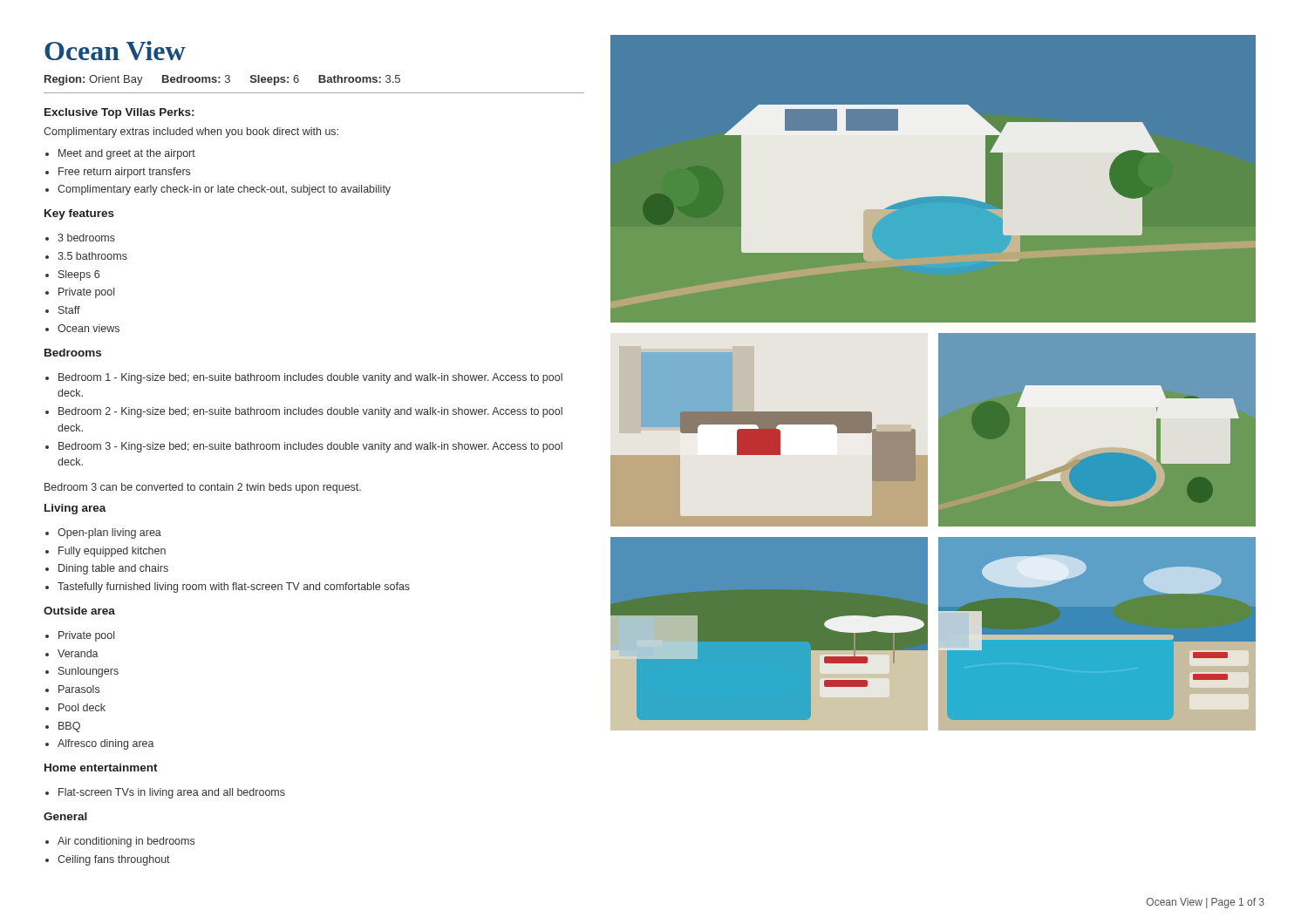Screen dimensions: 924x1308
Task: Navigate to the region starting "3 bedrooms"
Action: tap(86, 238)
